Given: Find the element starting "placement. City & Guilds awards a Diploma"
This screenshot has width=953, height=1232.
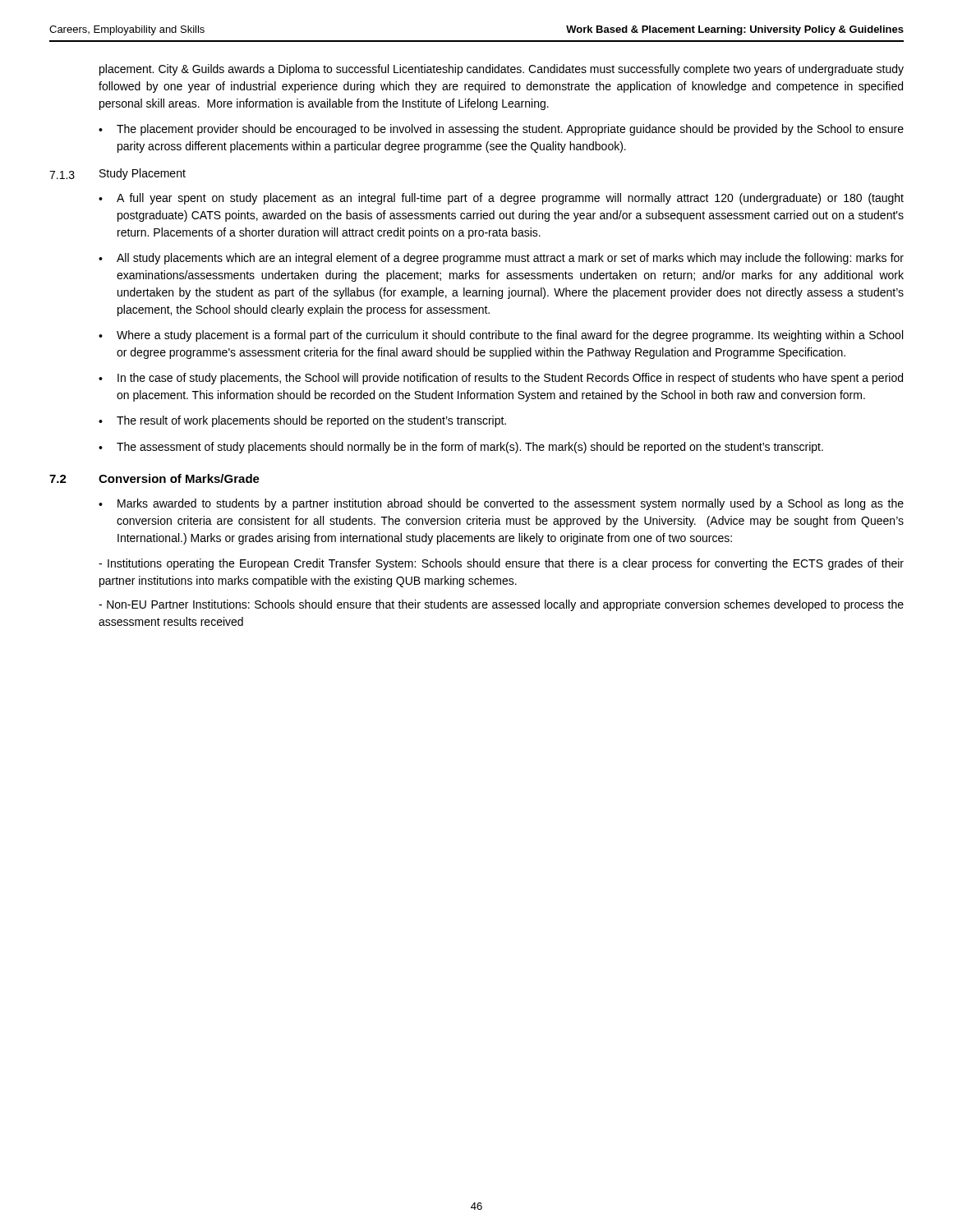Looking at the screenshot, I should tap(501, 86).
